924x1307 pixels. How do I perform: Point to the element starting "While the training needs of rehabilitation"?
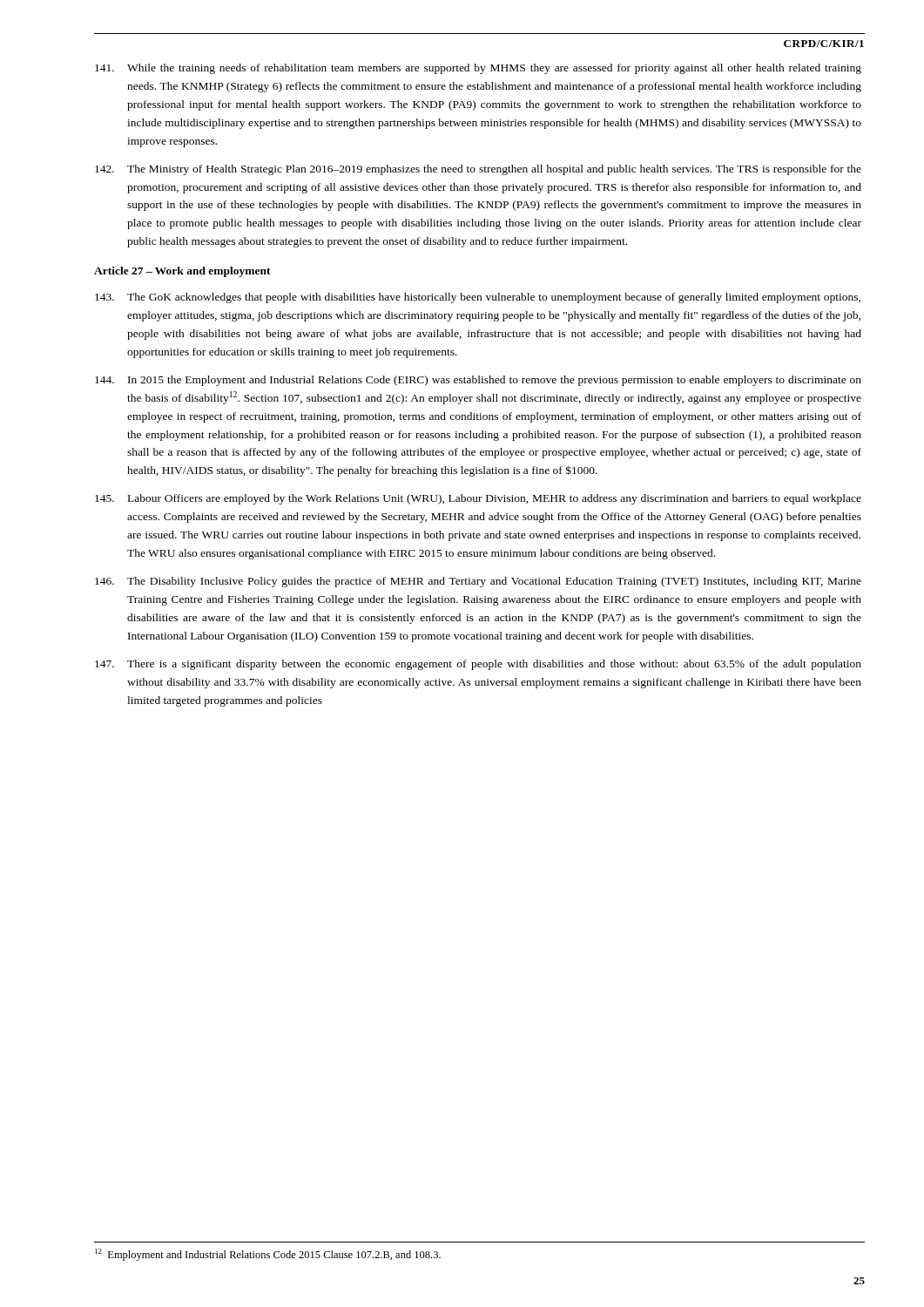click(478, 105)
